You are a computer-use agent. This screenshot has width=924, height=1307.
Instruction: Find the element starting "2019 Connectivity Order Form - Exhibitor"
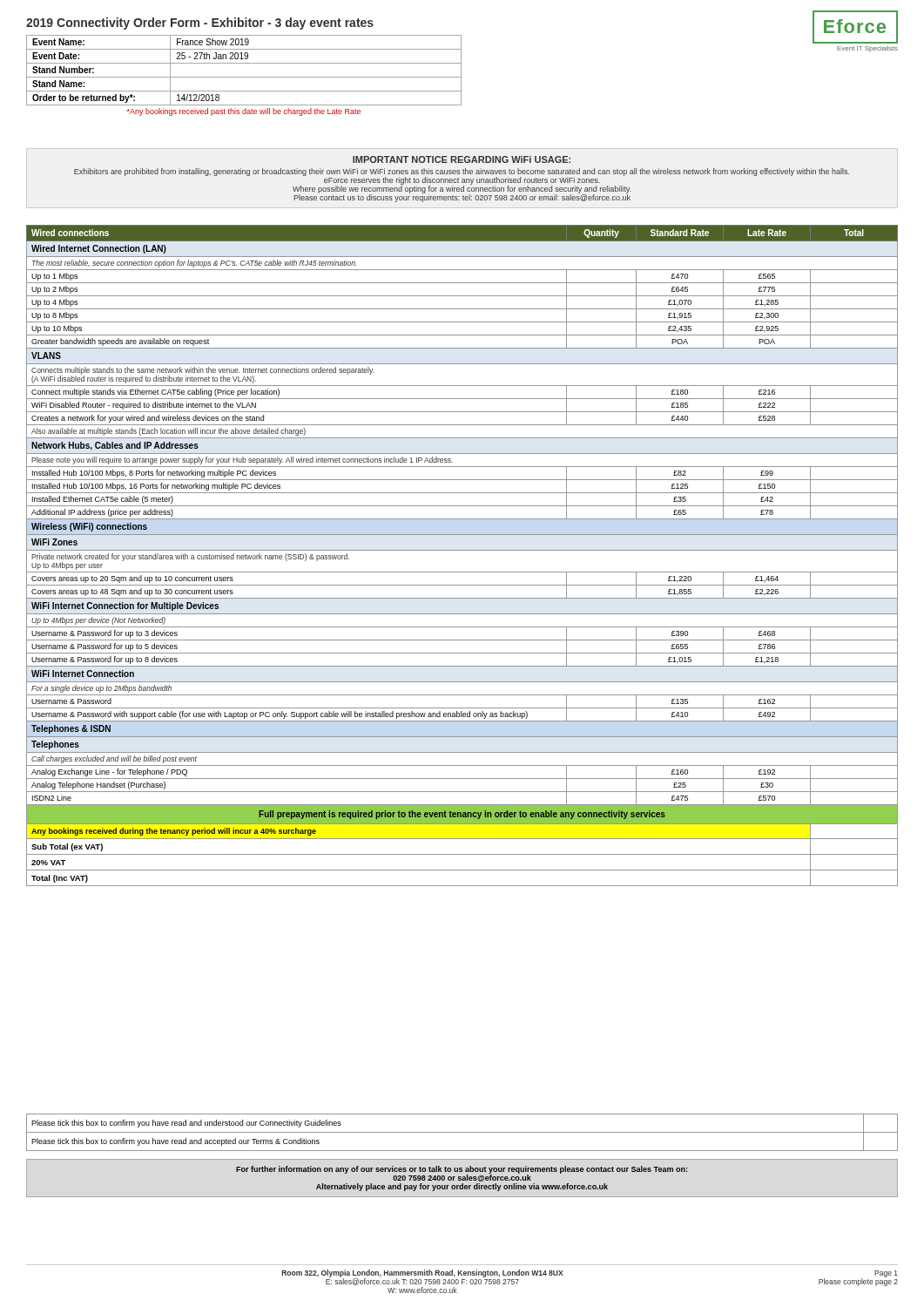[200, 23]
